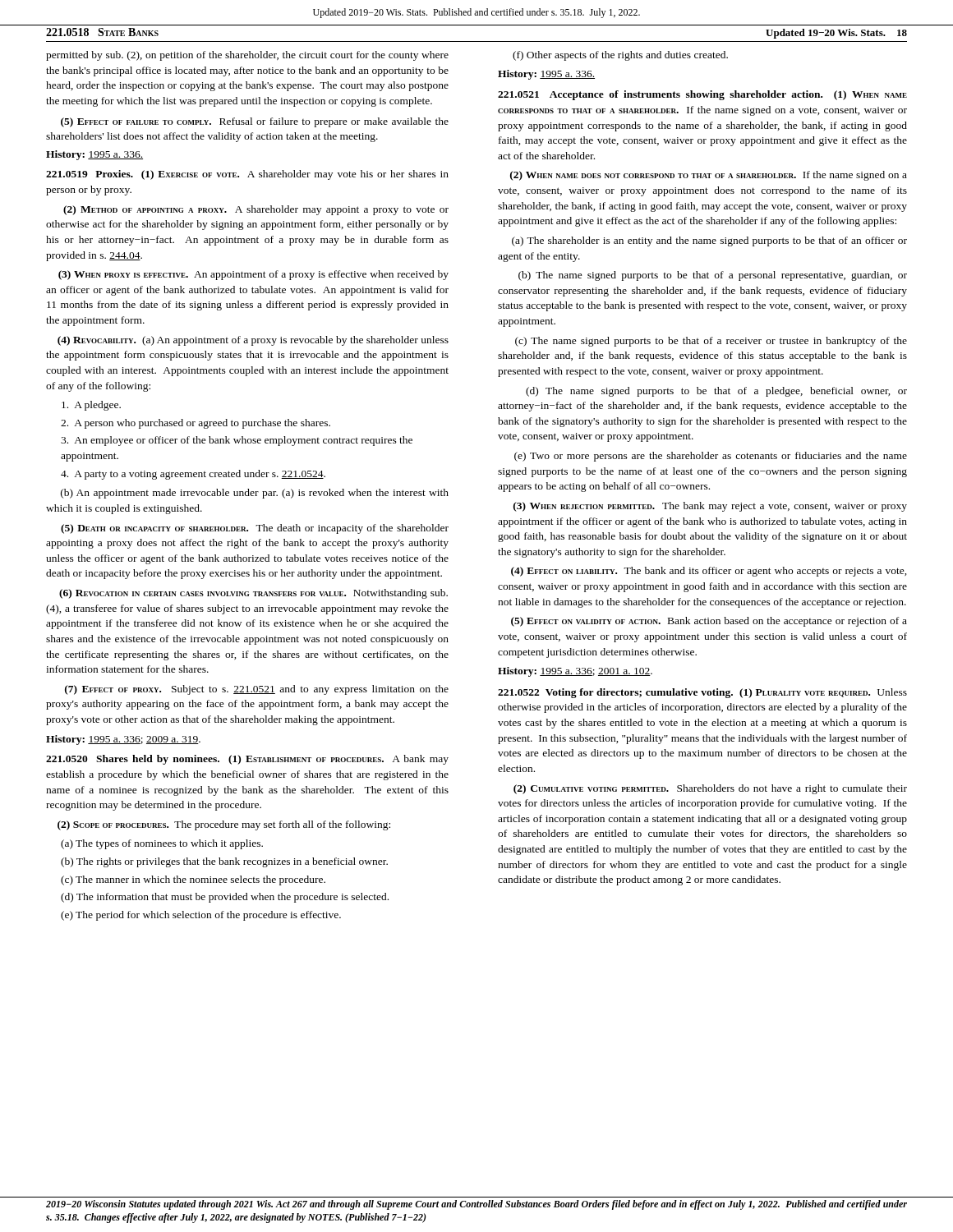Where does it say "221.0518 State Banks"?
The height and width of the screenshot is (1232, 953).
[x=102, y=32]
